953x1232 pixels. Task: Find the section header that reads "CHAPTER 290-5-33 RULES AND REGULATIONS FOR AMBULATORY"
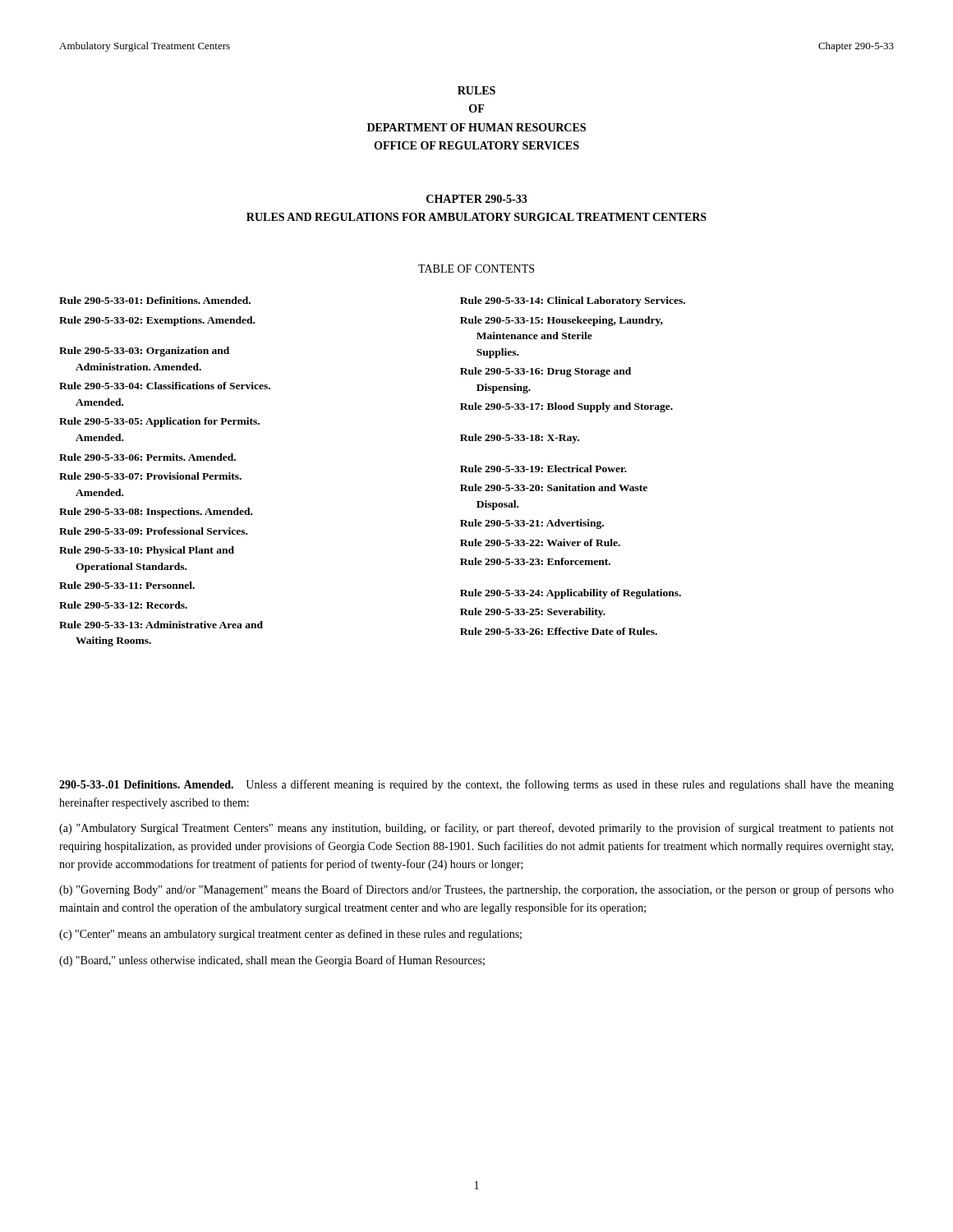click(x=476, y=209)
